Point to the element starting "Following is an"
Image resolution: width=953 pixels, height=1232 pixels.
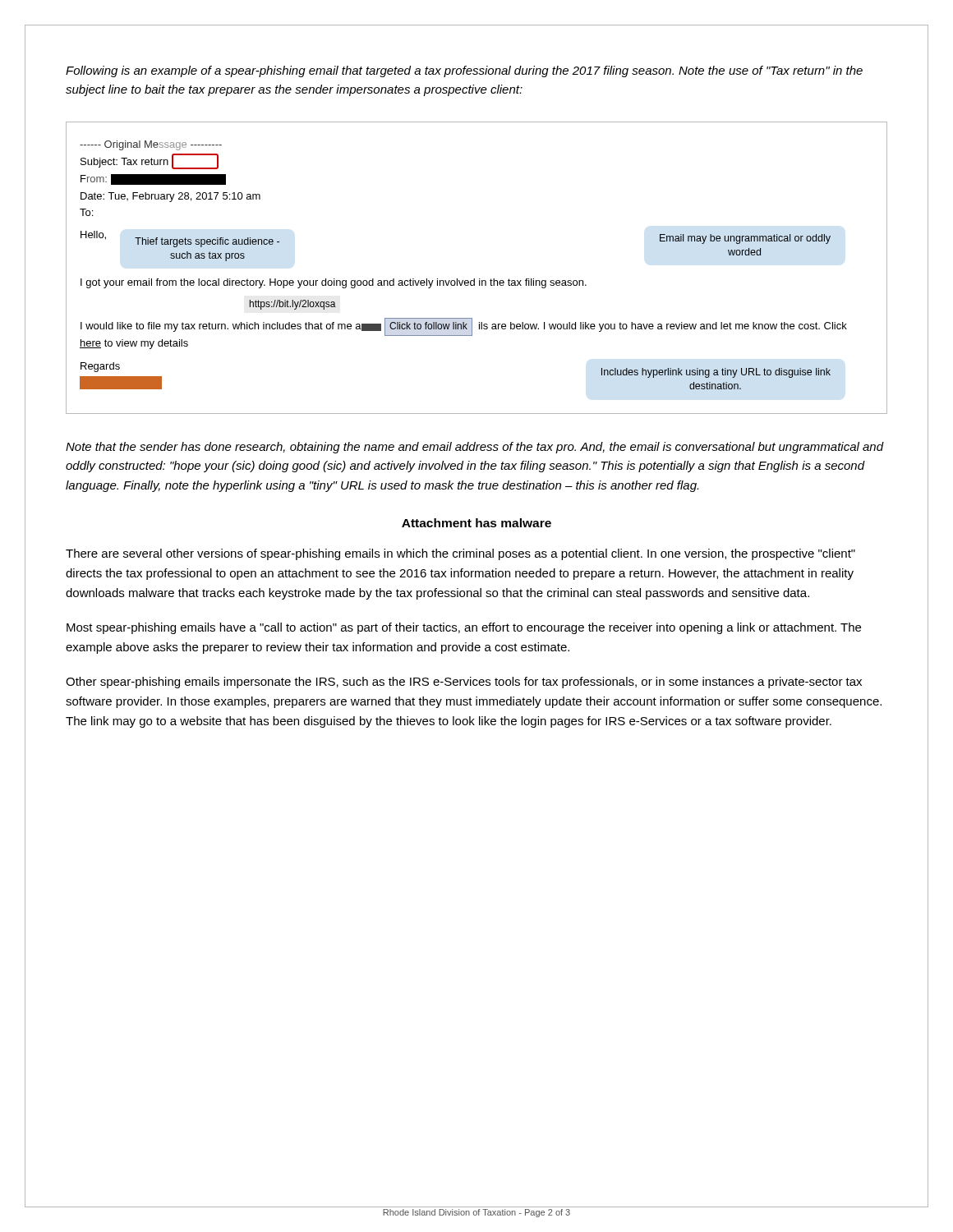point(476,80)
